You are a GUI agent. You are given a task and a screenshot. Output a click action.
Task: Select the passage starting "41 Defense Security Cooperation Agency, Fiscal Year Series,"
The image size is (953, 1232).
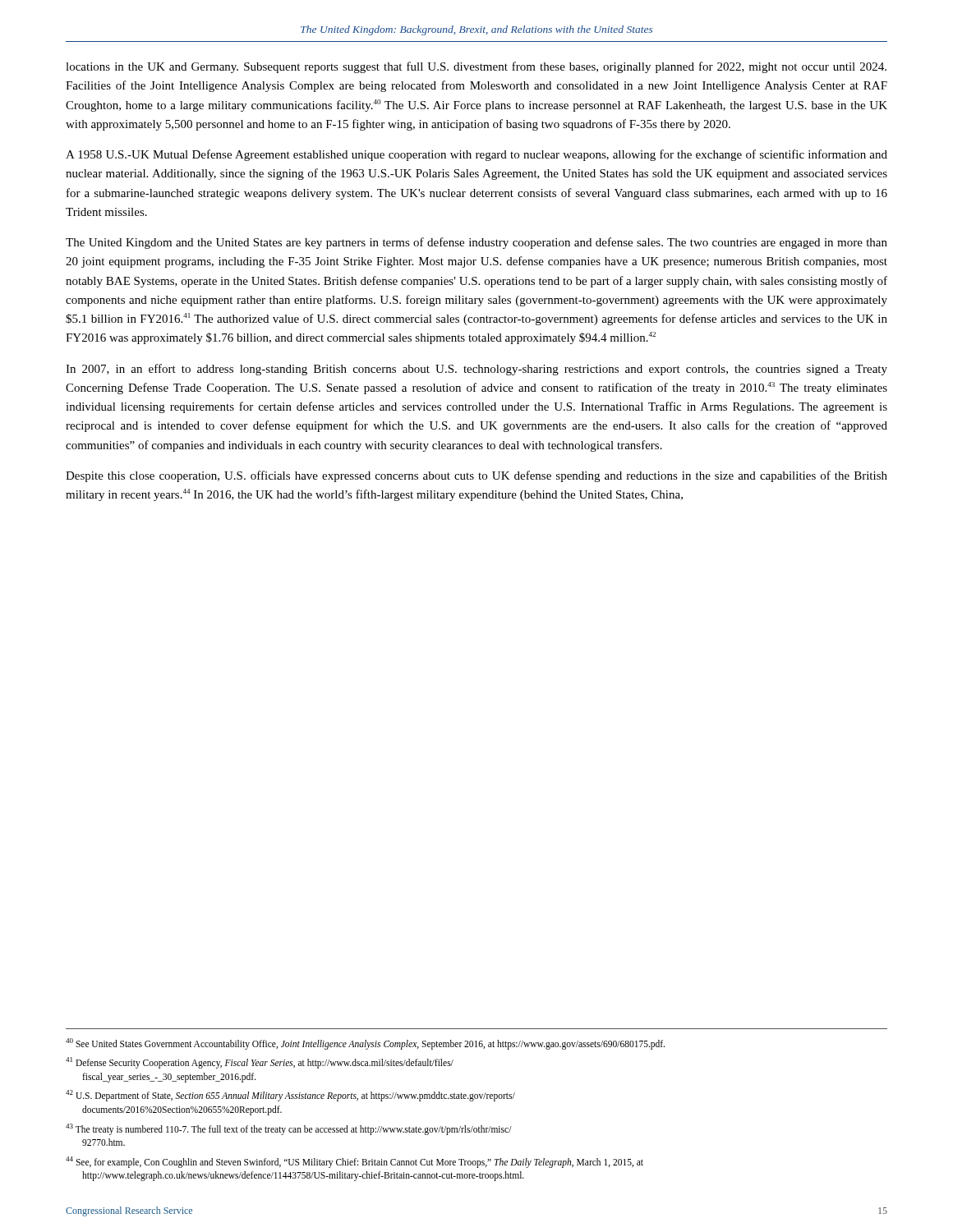260,1069
